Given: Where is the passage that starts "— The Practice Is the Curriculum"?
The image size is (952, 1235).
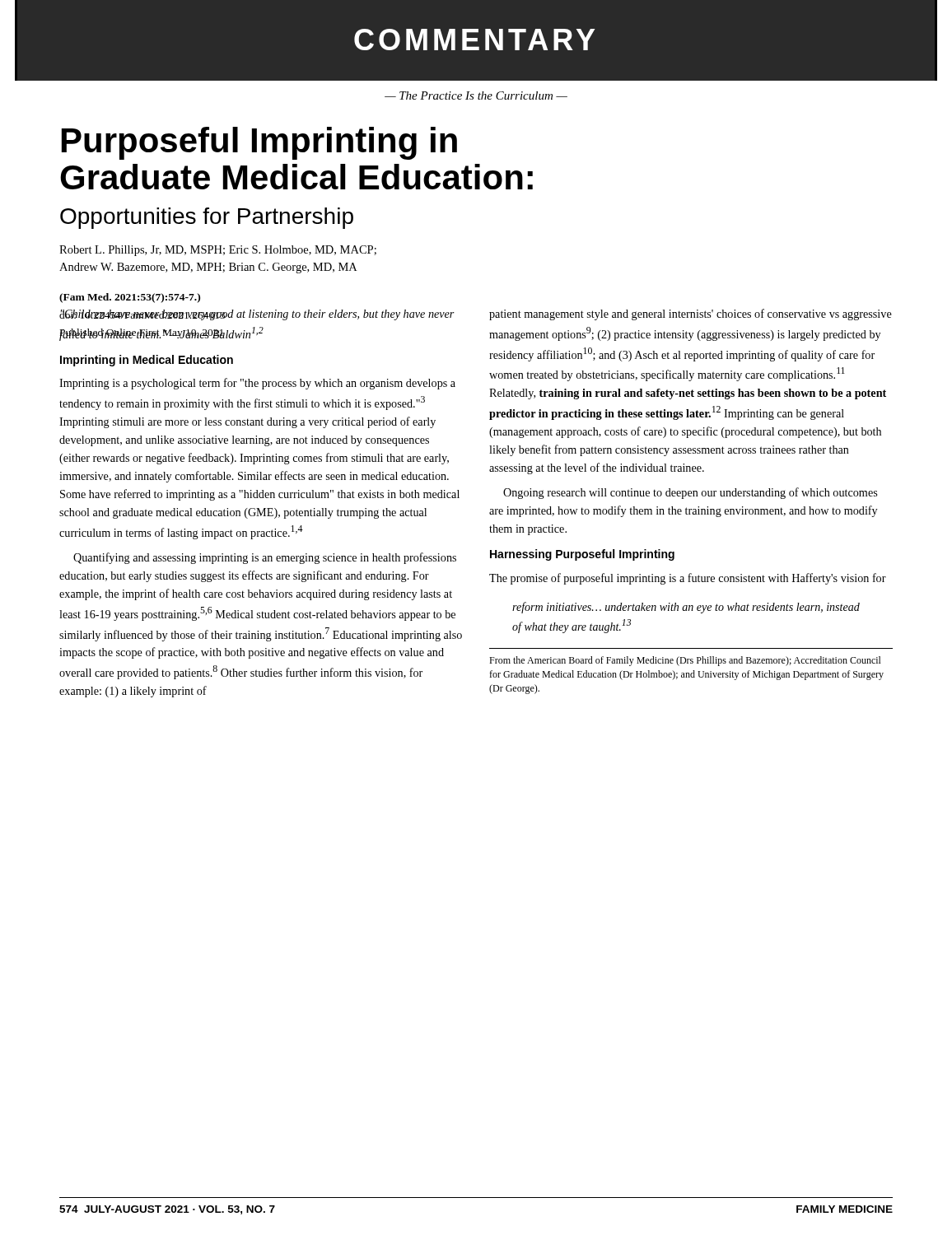Looking at the screenshot, I should pyautogui.click(x=476, y=96).
